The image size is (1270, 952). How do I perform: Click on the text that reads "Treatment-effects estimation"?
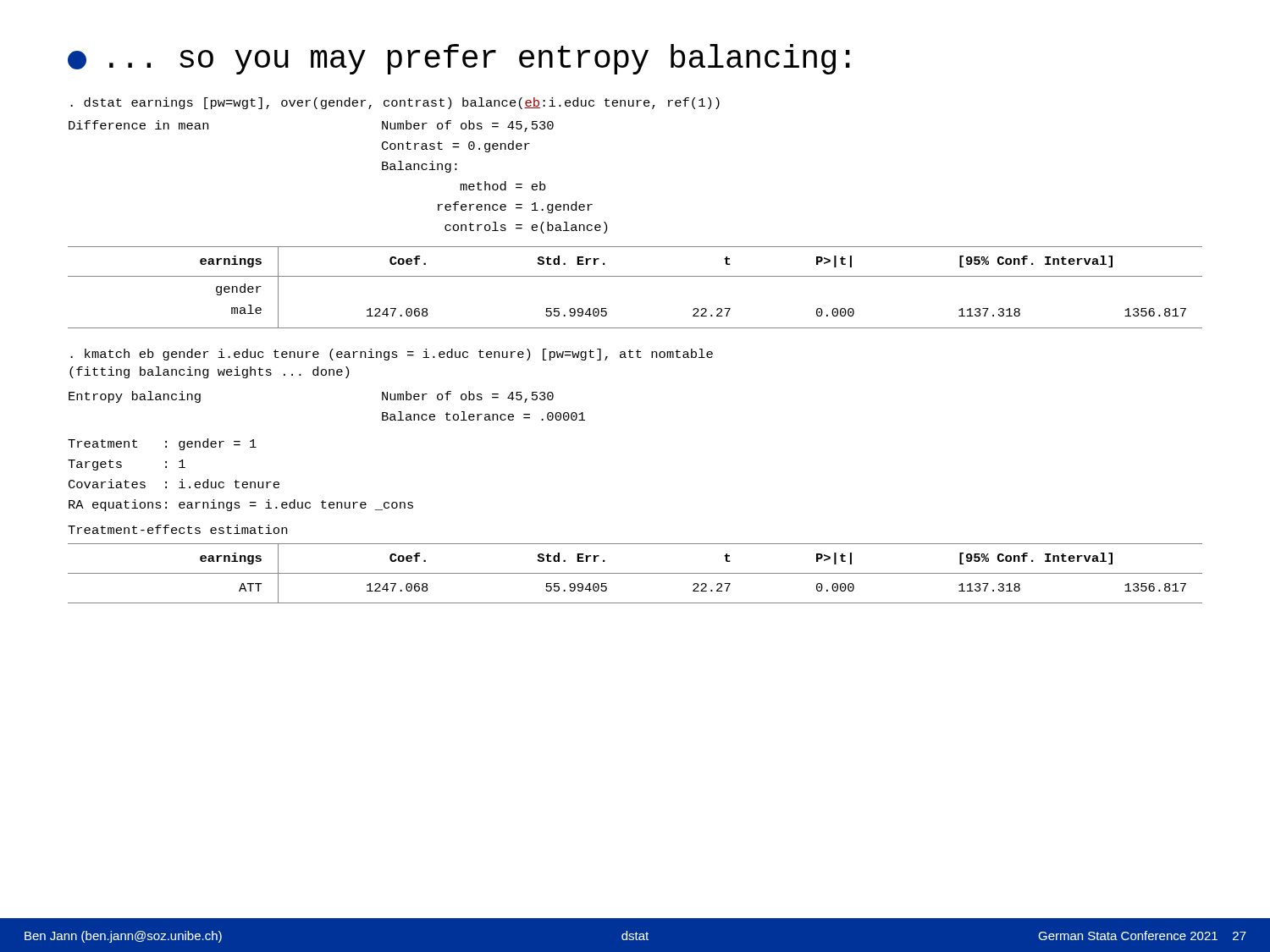click(x=178, y=531)
